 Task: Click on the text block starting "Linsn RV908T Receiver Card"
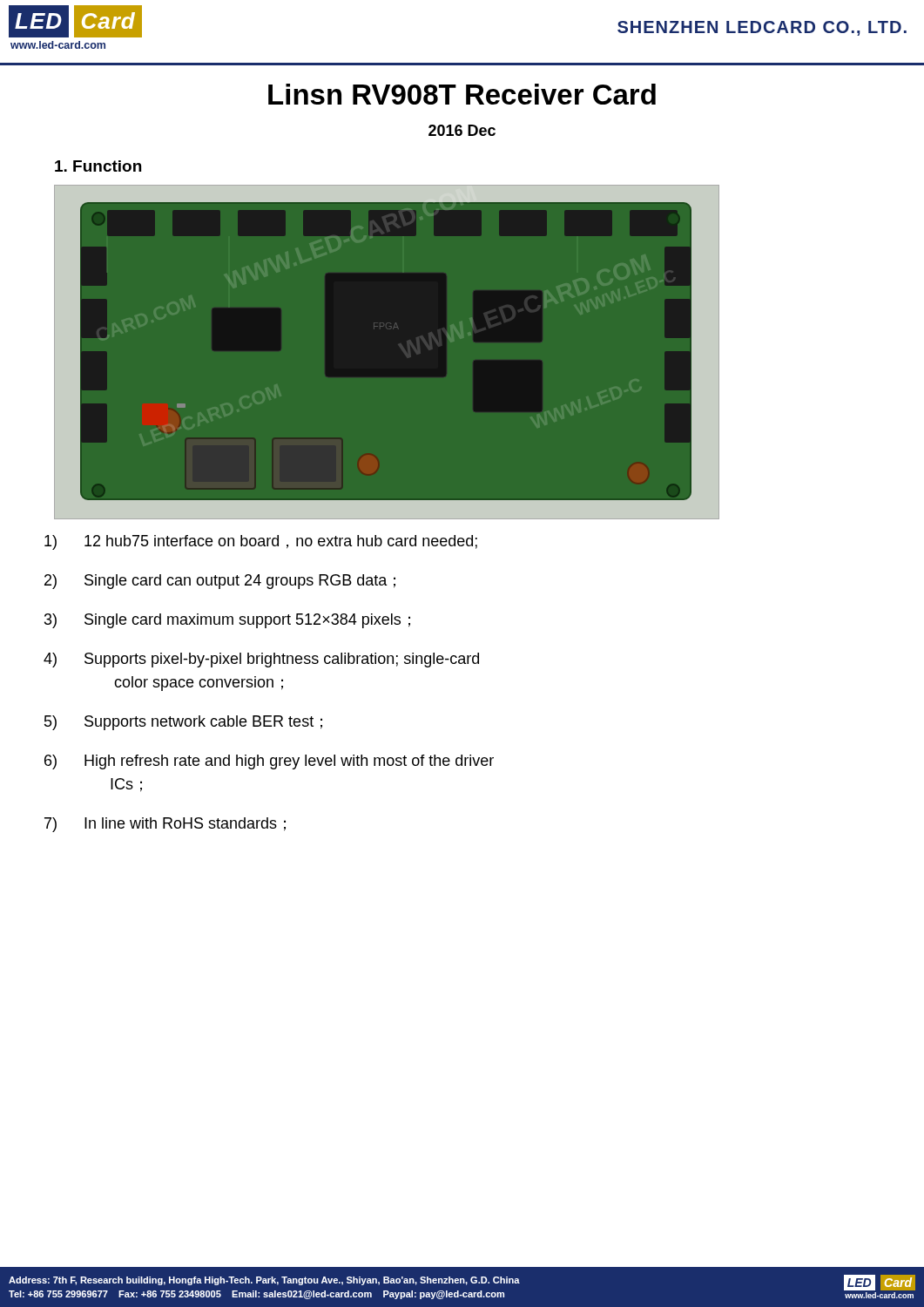click(x=462, y=95)
